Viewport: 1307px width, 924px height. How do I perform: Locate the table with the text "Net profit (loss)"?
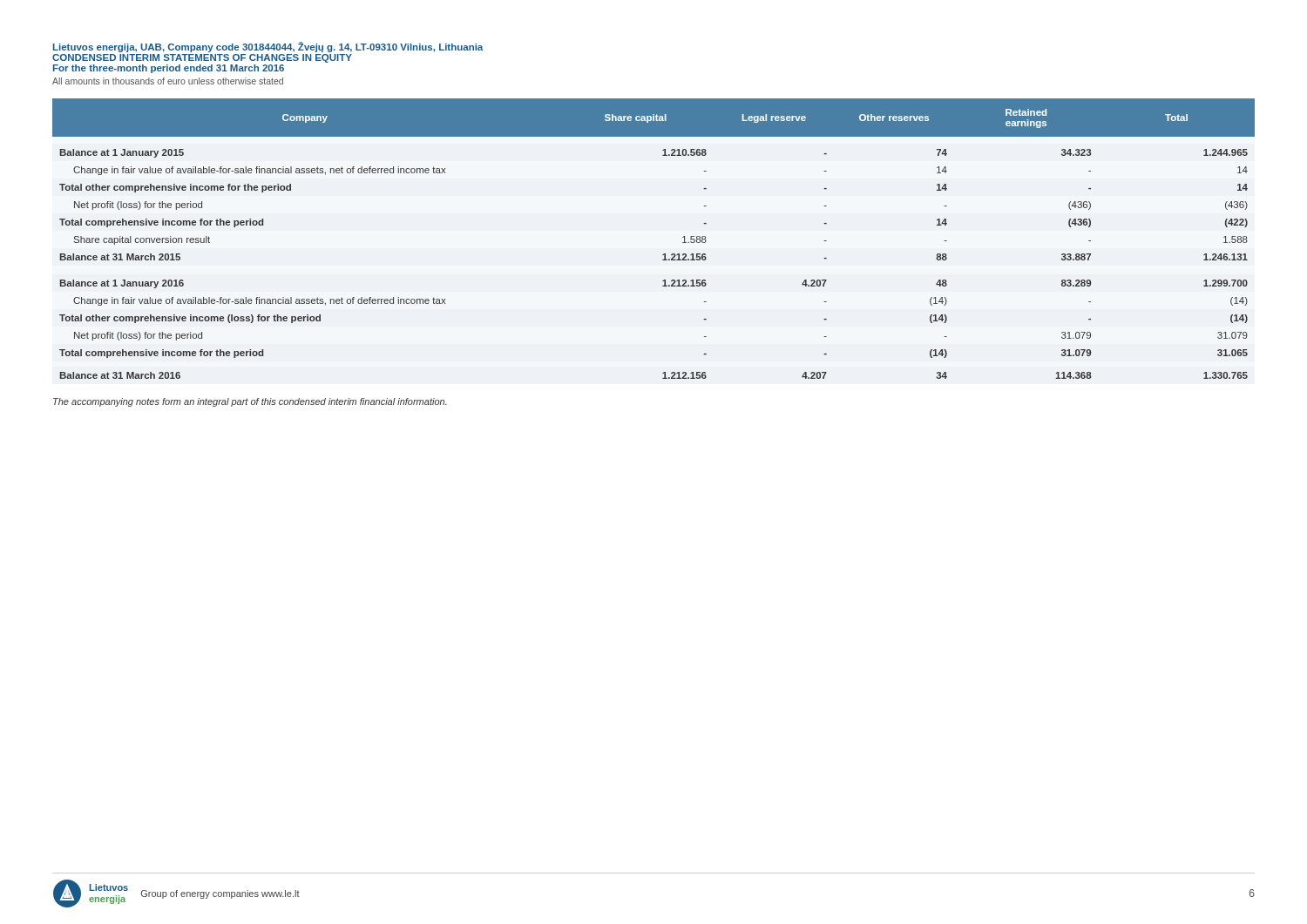tap(654, 241)
